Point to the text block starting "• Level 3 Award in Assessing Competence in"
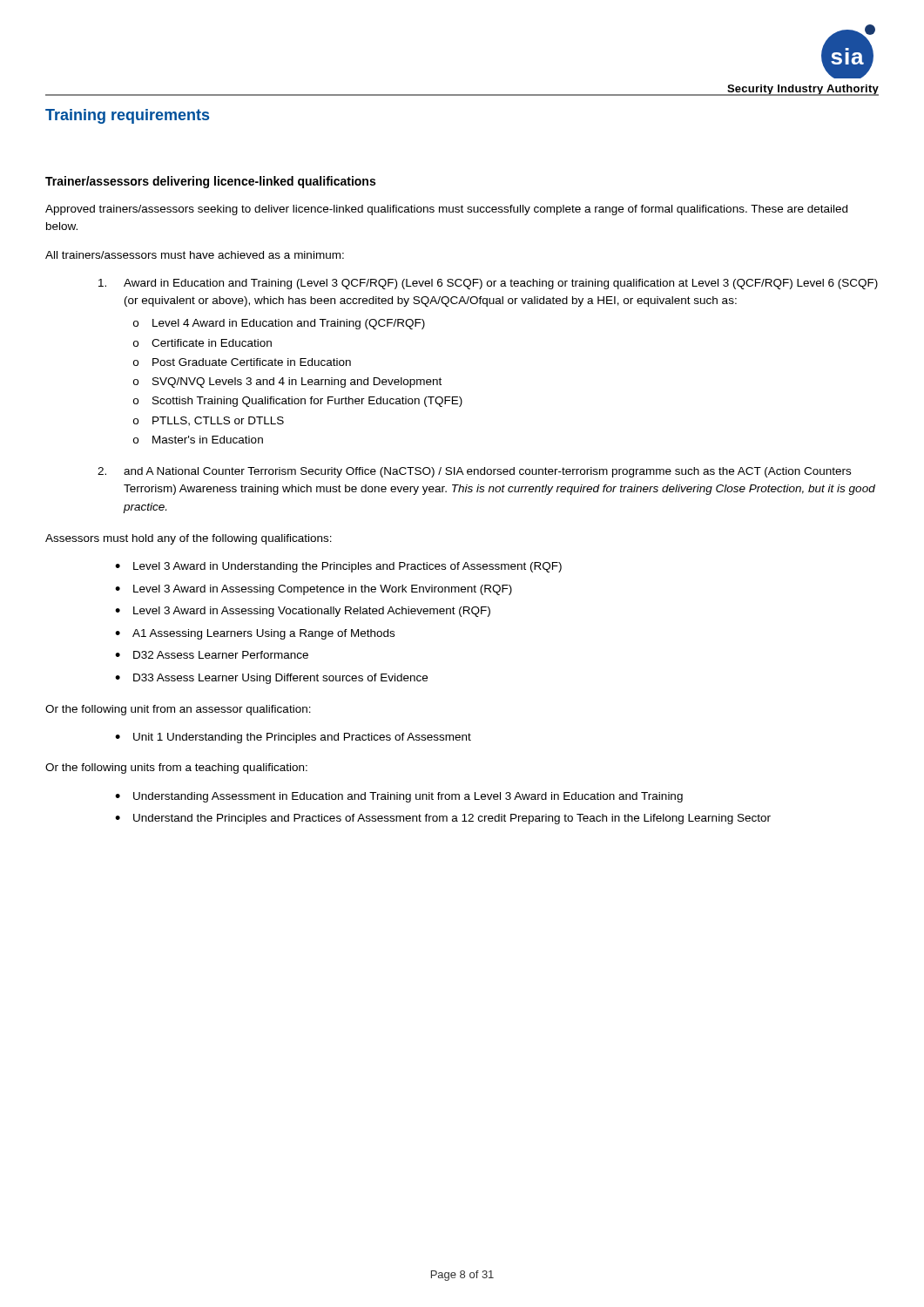This screenshot has height=1307, width=924. tap(314, 589)
